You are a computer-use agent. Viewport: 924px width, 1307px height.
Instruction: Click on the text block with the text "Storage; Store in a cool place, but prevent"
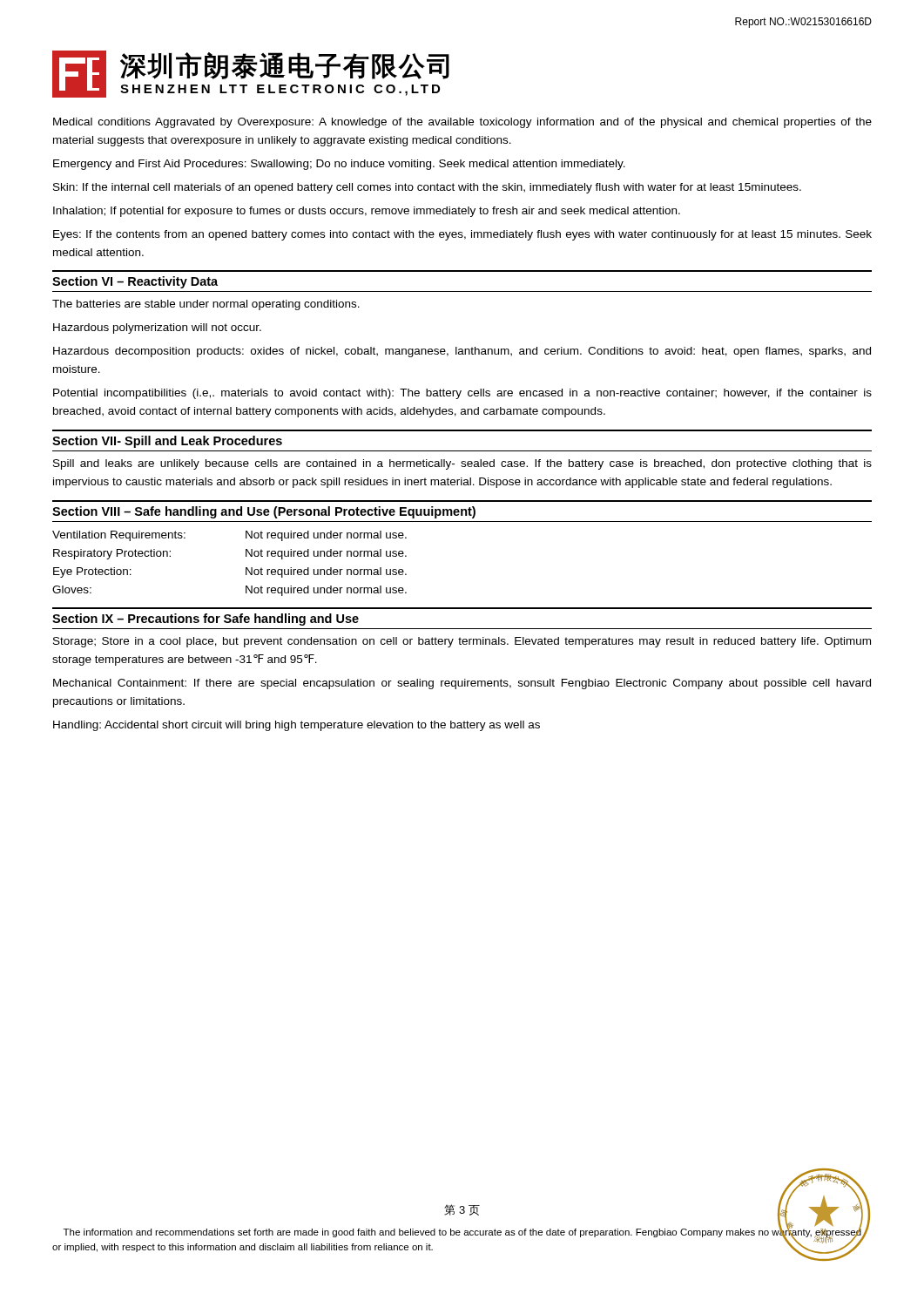(462, 650)
